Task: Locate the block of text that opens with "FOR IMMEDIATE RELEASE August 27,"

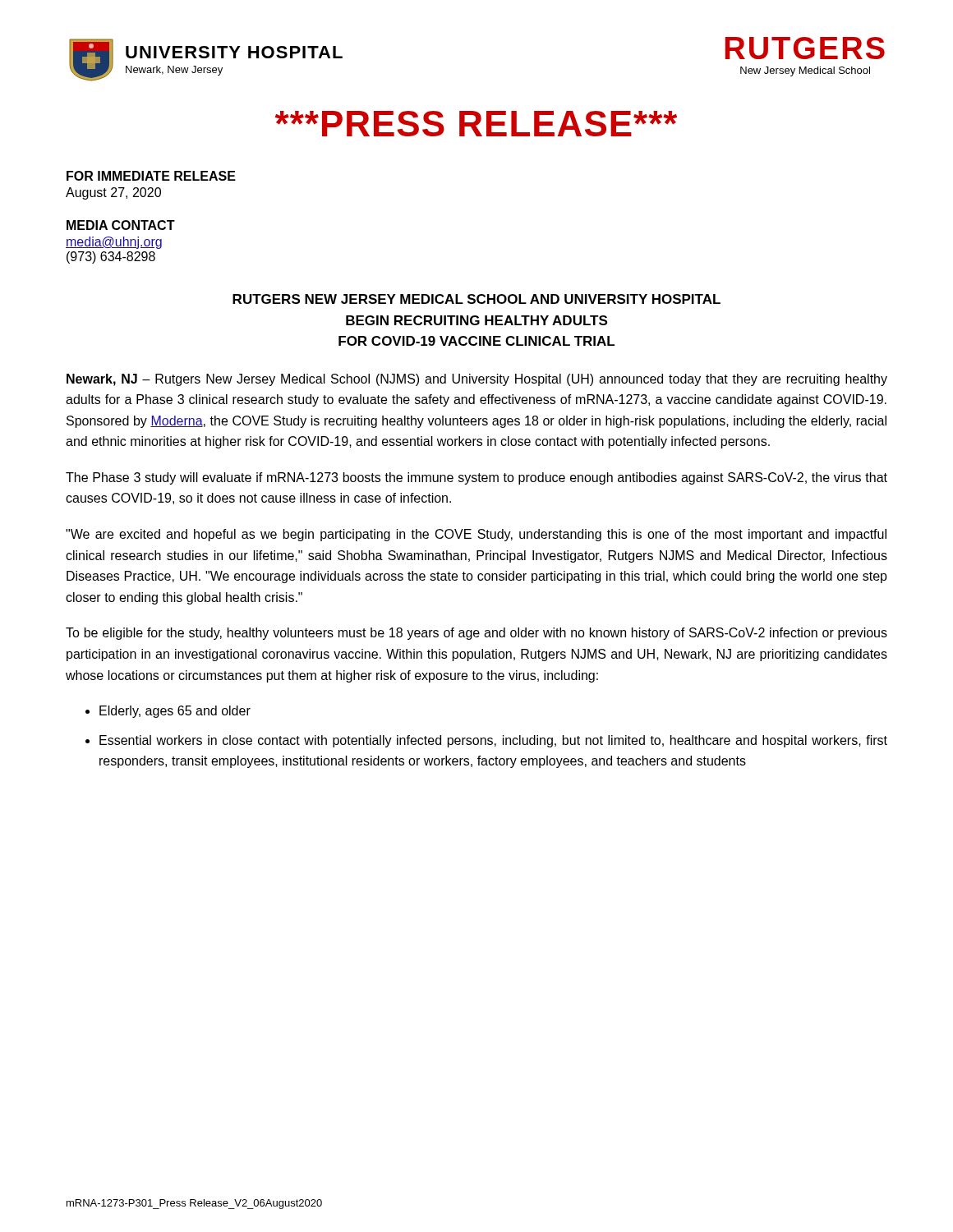Action: click(x=151, y=176)
